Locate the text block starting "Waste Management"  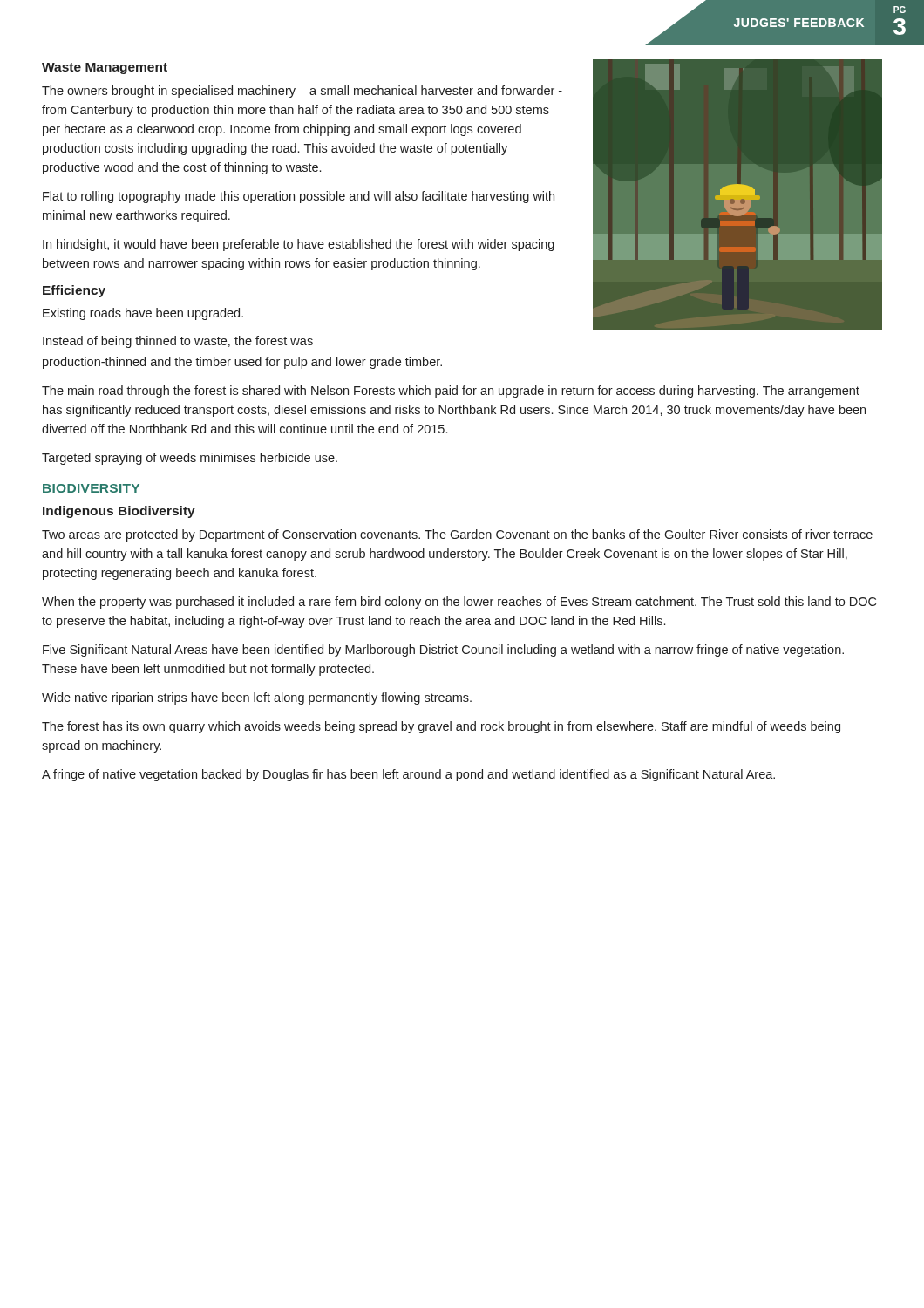105,67
